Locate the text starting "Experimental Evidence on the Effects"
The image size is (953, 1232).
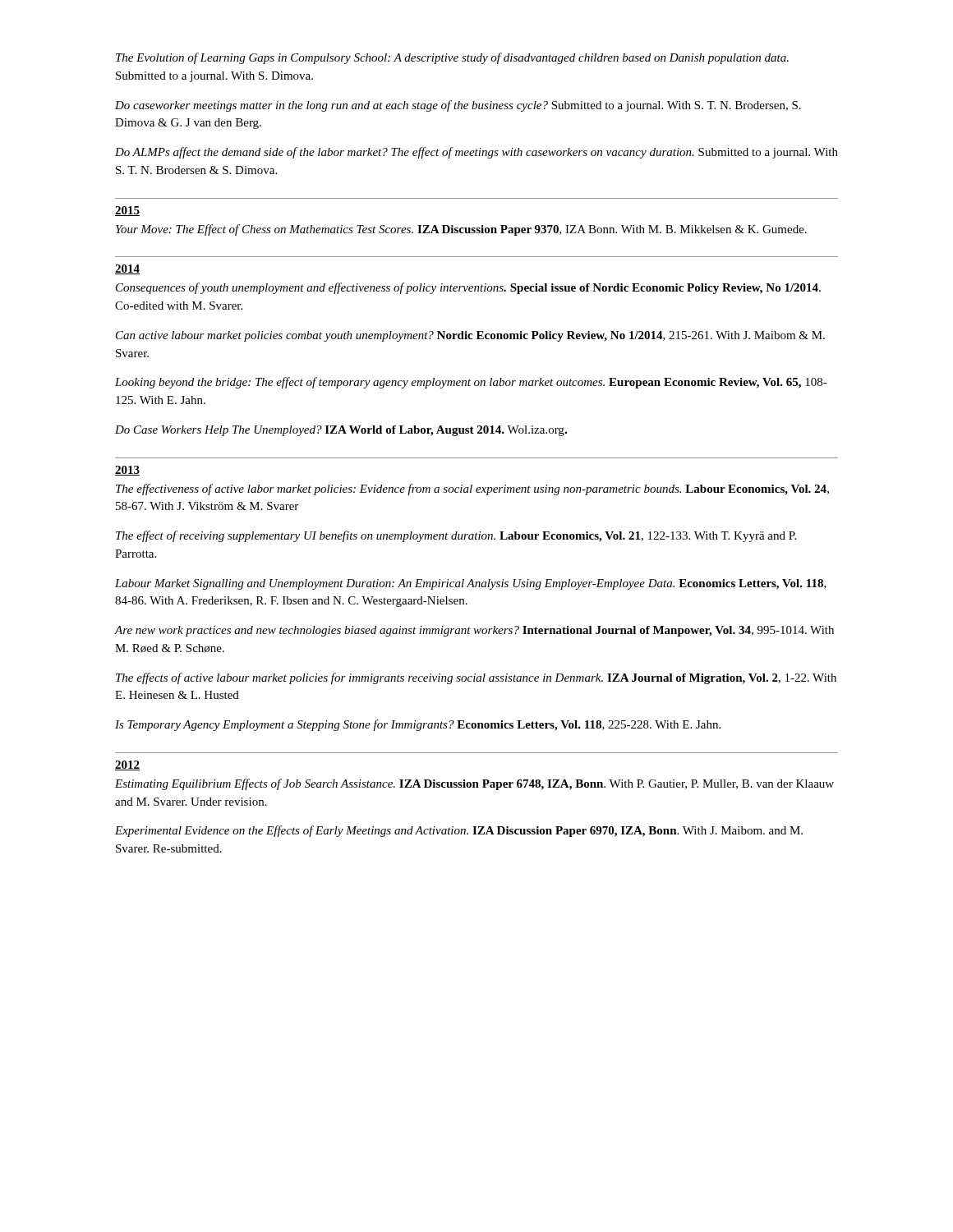pyautogui.click(x=459, y=839)
